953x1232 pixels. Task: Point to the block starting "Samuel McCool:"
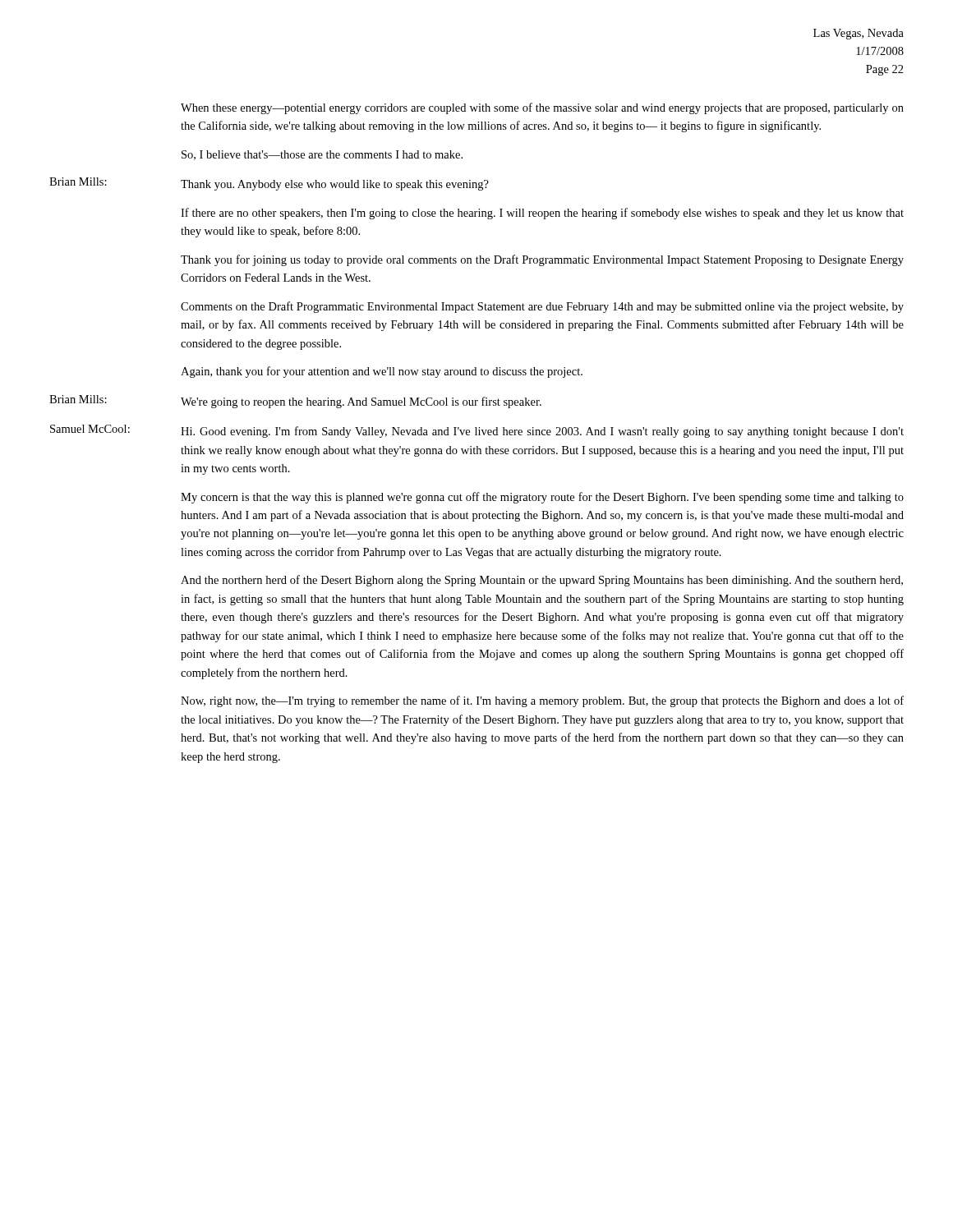(x=90, y=429)
